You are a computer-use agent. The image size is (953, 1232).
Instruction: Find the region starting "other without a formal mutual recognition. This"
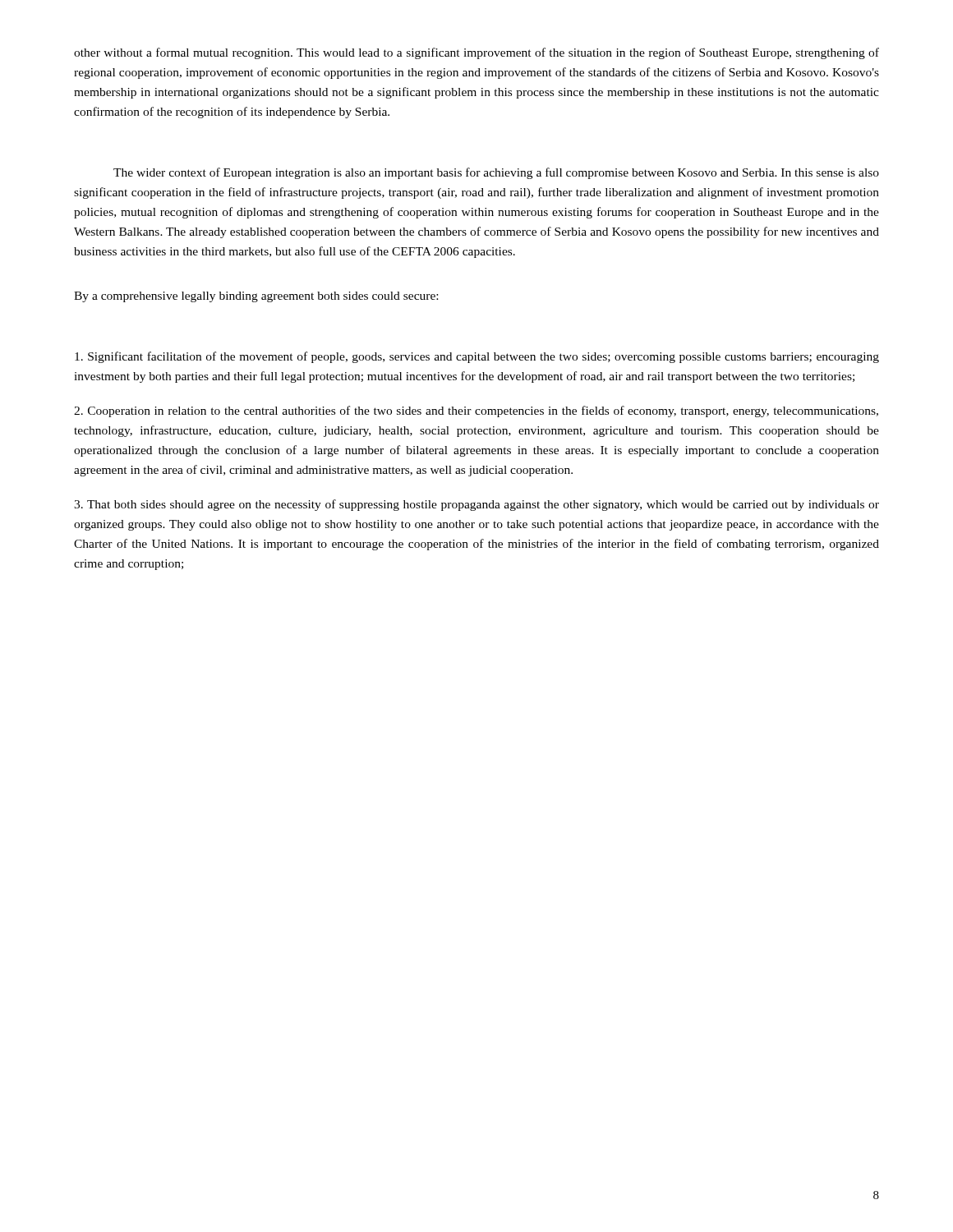click(476, 82)
